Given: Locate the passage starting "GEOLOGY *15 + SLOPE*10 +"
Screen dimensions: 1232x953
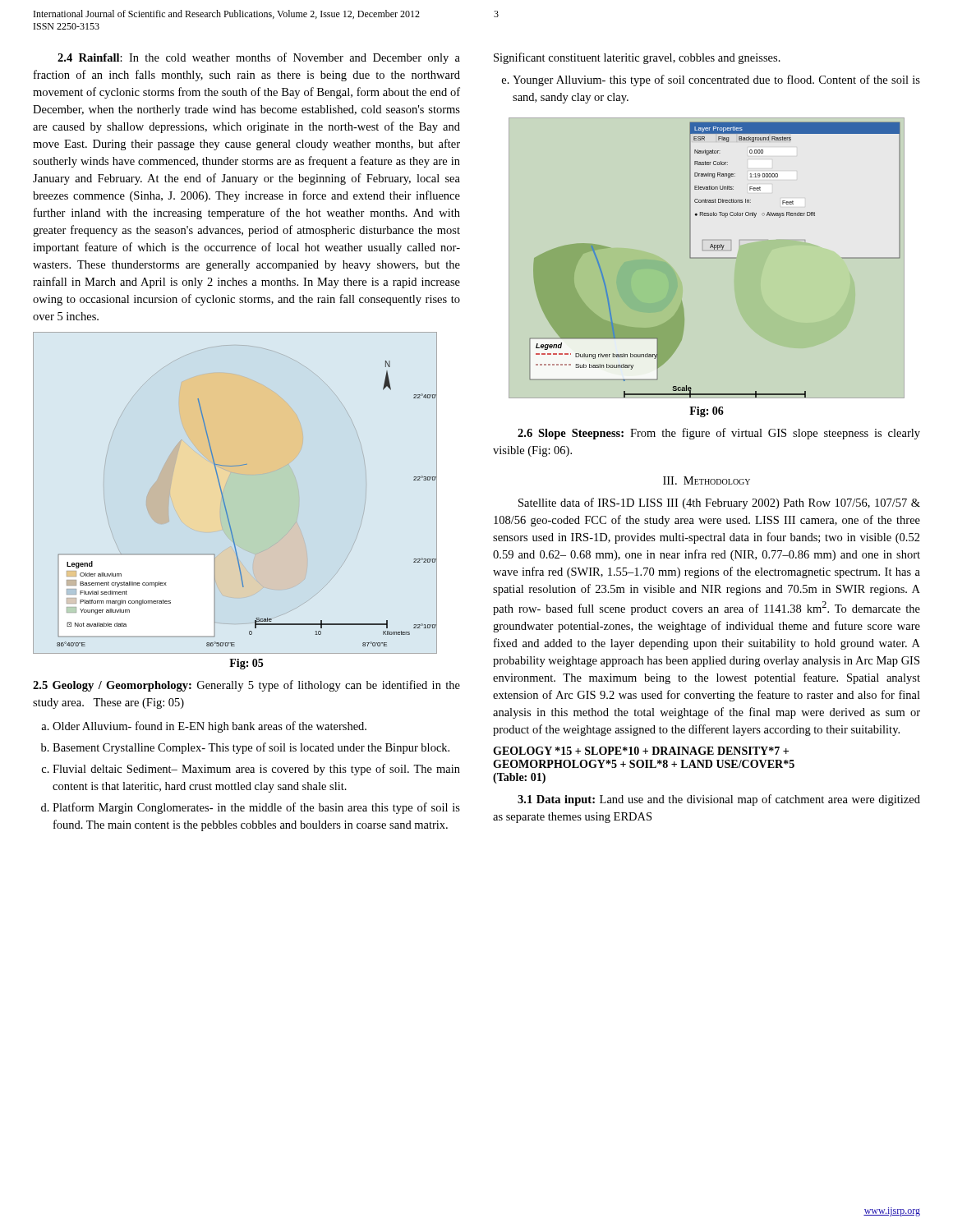Looking at the screenshot, I should click(x=644, y=764).
